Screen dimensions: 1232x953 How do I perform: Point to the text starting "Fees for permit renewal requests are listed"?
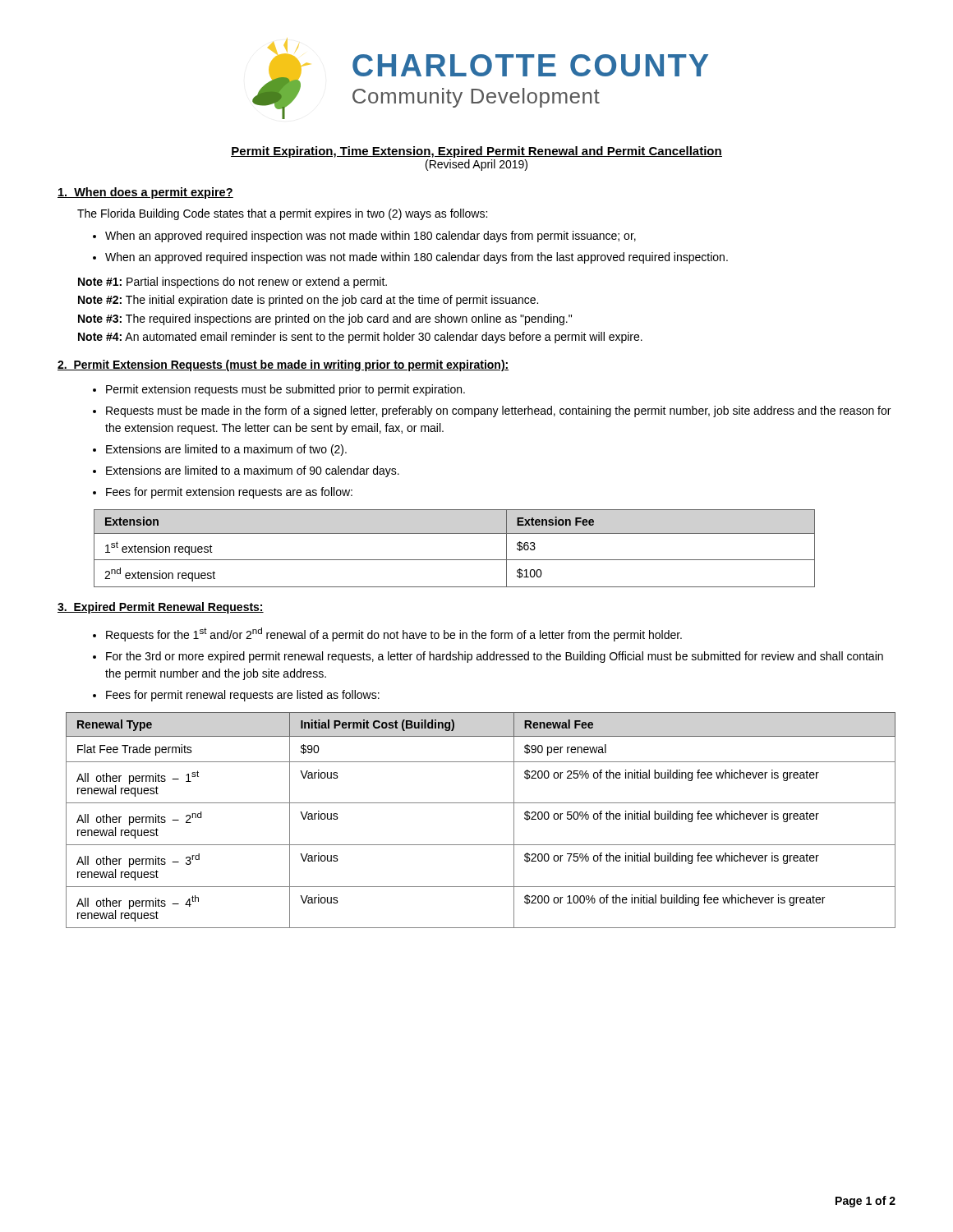(243, 694)
